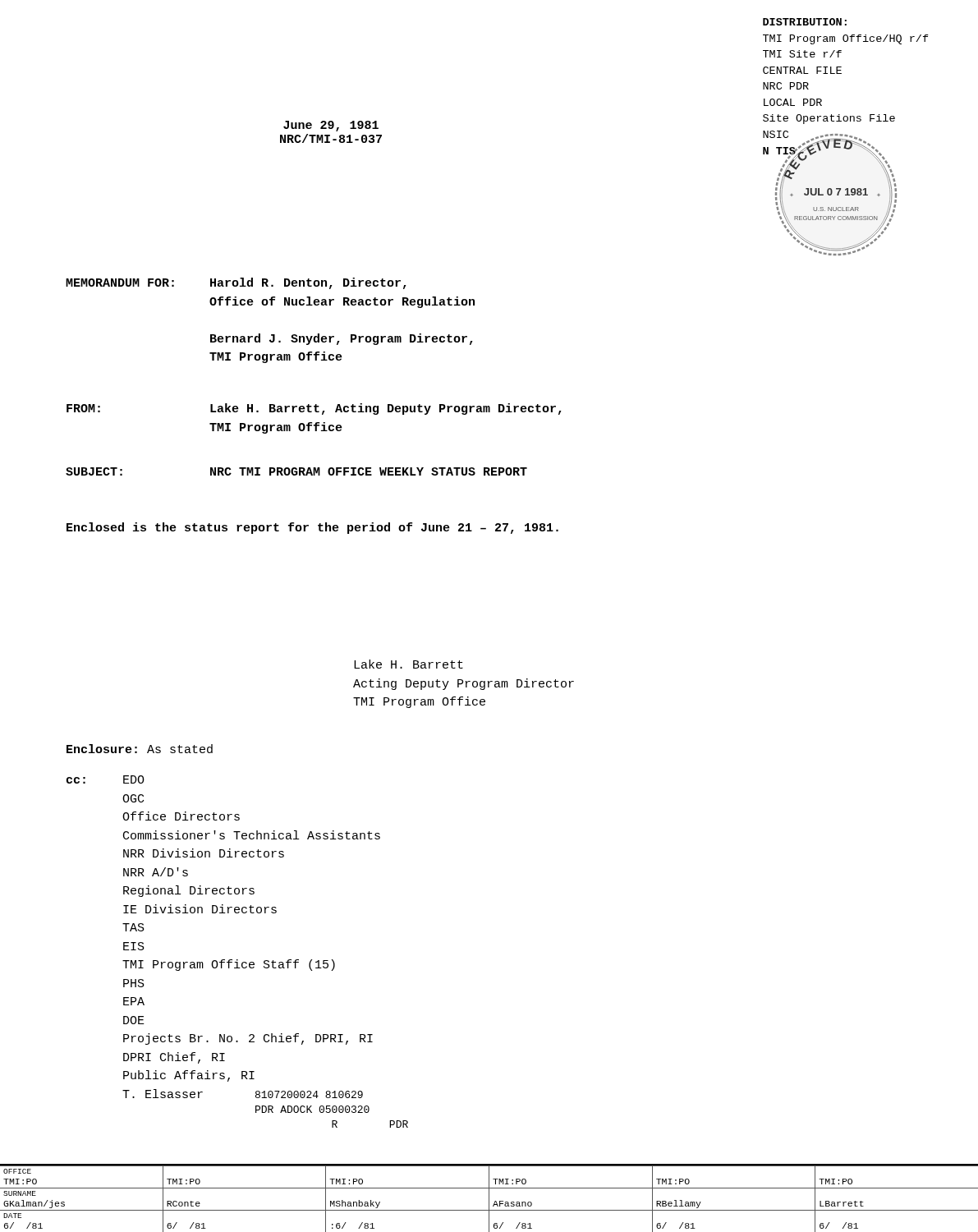Click on the text that reads "8107200024 810629 PDR ADOCK 05000320 R PDR"
978x1232 pixels.
click(x=331, y=1110)
